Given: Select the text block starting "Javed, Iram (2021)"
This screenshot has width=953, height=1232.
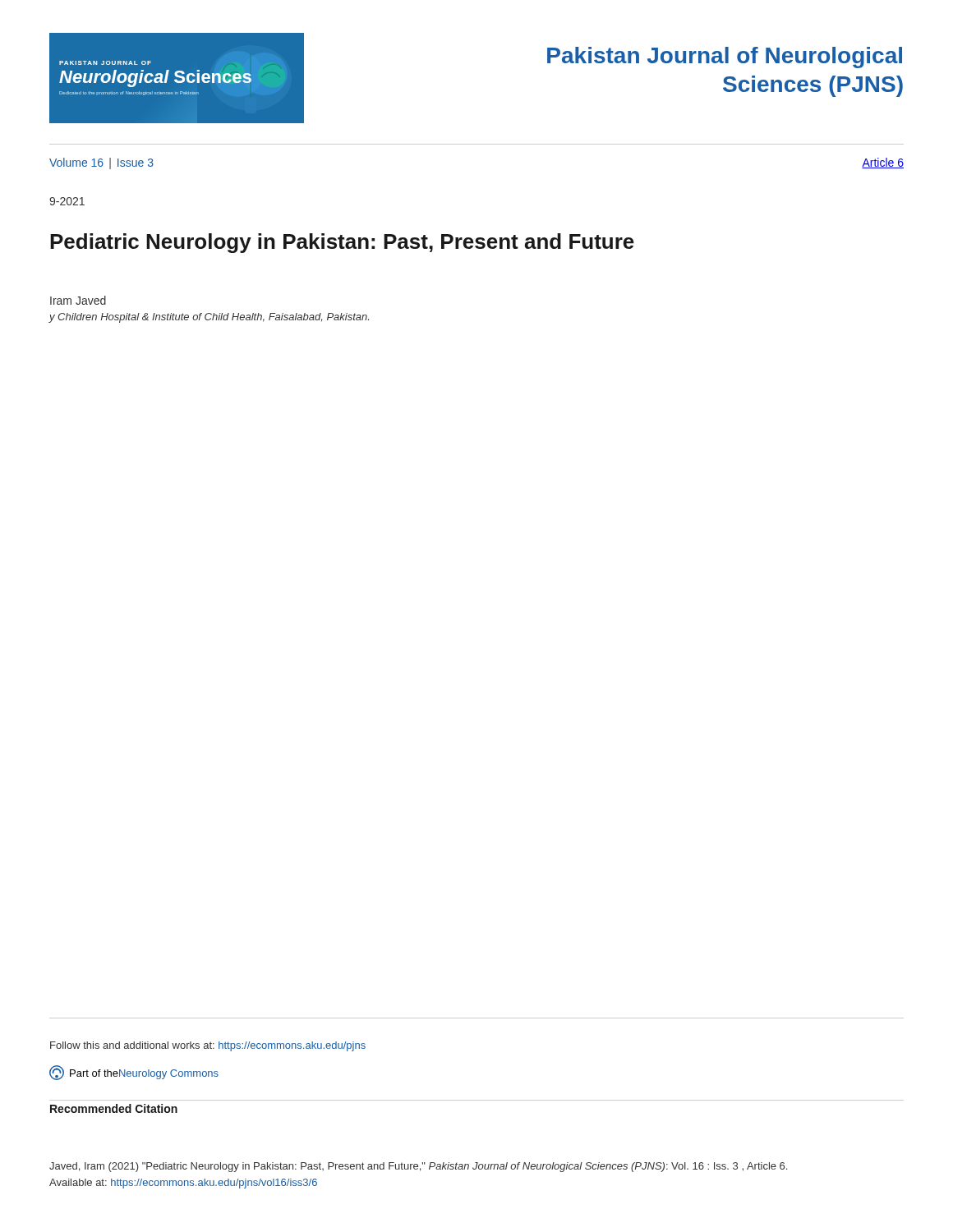Looking at the screenshot, I should click(476, 1174).
